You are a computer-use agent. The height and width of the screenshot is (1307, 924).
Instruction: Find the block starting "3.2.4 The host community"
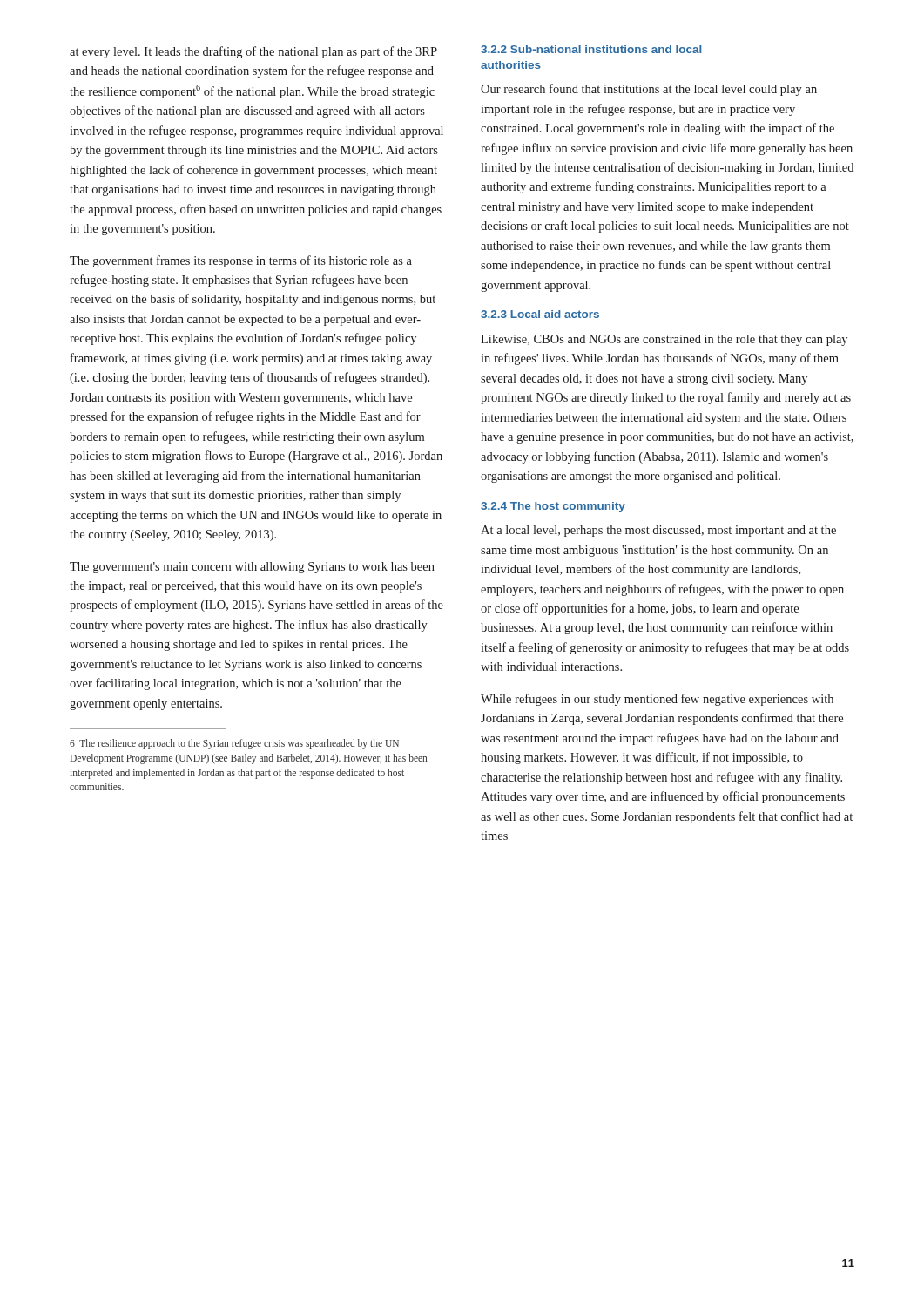pyautogui.click(x=553, y=507)
